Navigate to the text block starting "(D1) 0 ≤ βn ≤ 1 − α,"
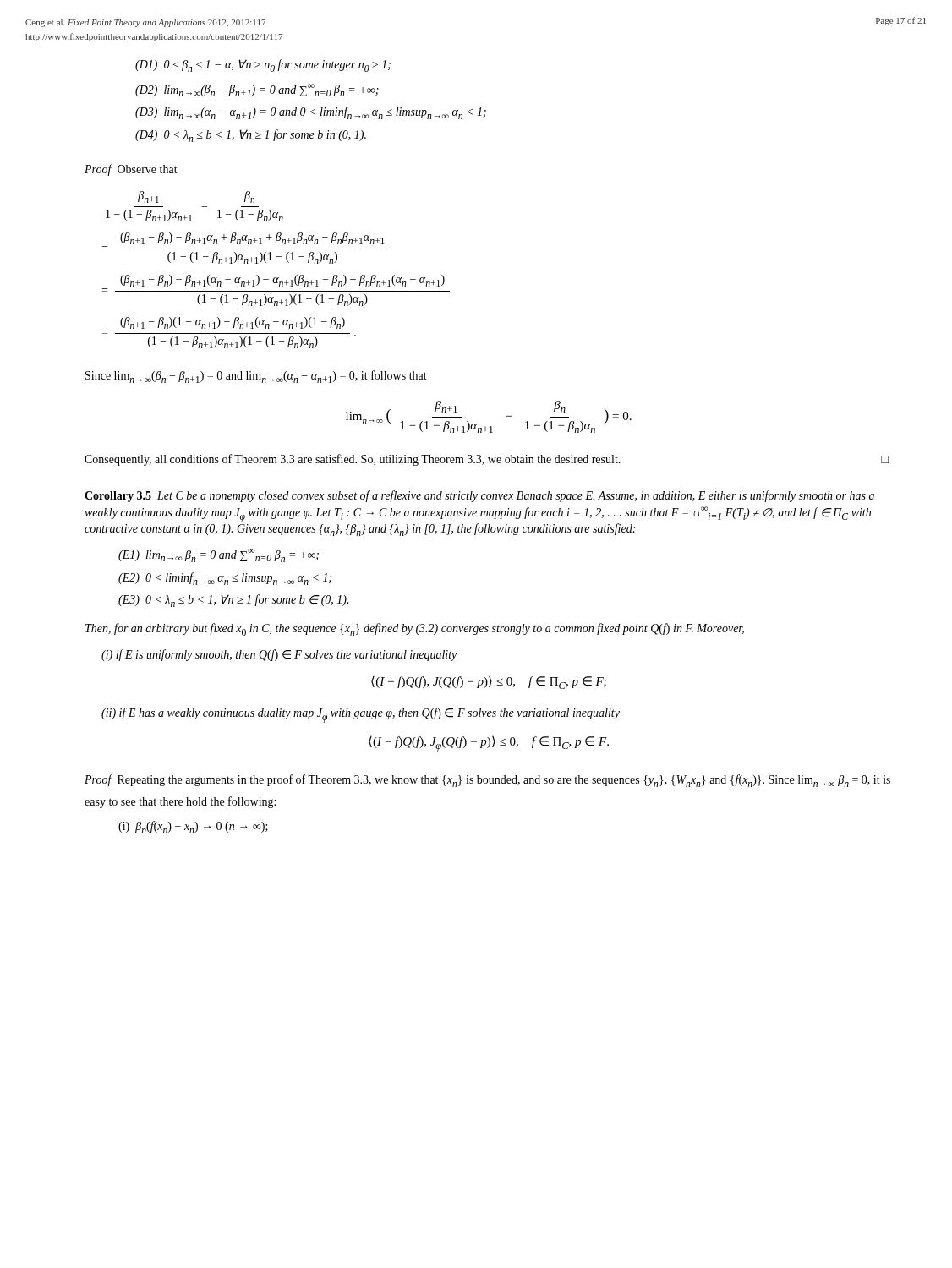Screen dimensions: 1268x952 tap(263, 66)
